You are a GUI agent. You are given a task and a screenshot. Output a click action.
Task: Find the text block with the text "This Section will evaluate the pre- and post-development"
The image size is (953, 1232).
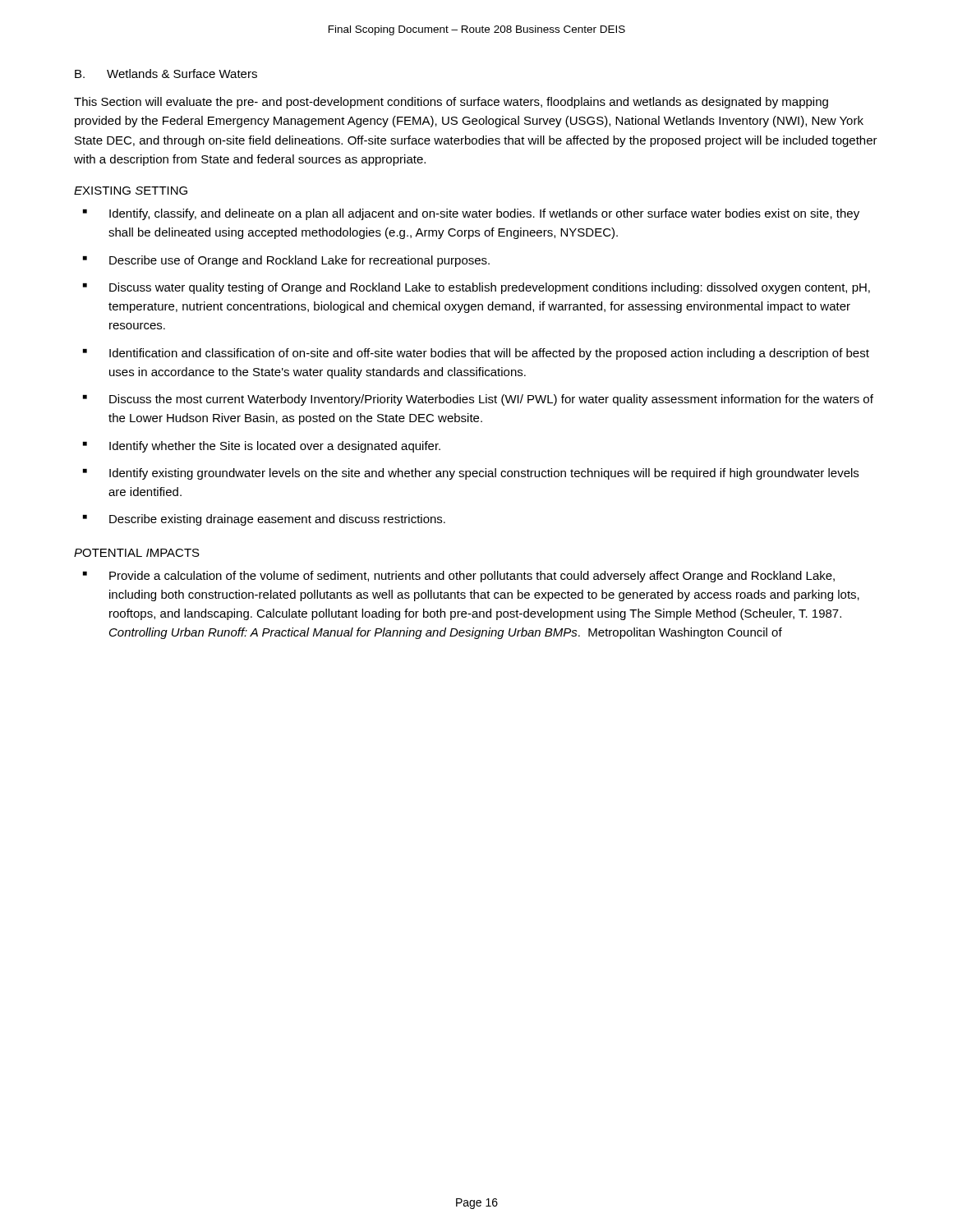[475, 130]
